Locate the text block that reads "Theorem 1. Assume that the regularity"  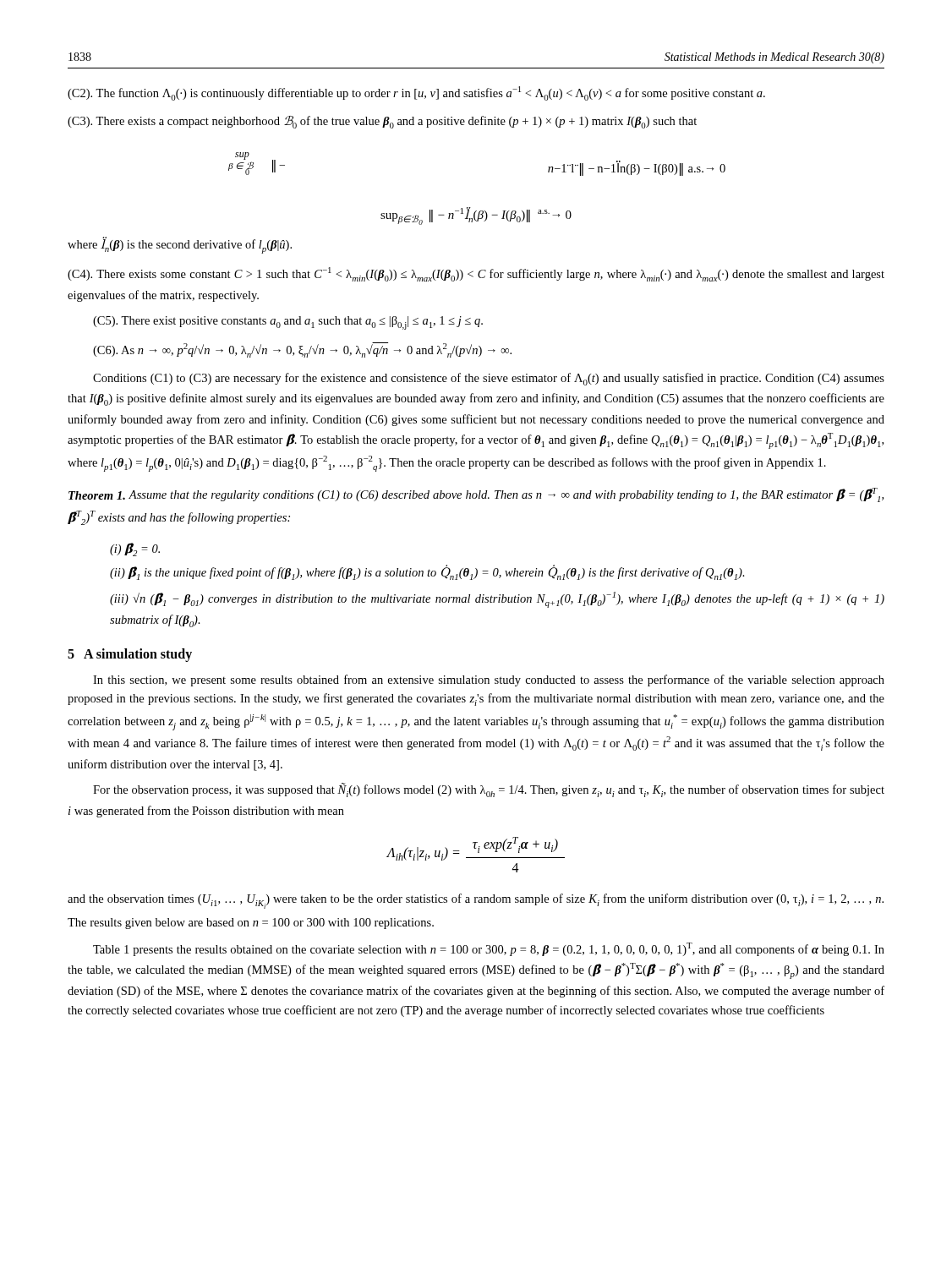click(476, 507)
